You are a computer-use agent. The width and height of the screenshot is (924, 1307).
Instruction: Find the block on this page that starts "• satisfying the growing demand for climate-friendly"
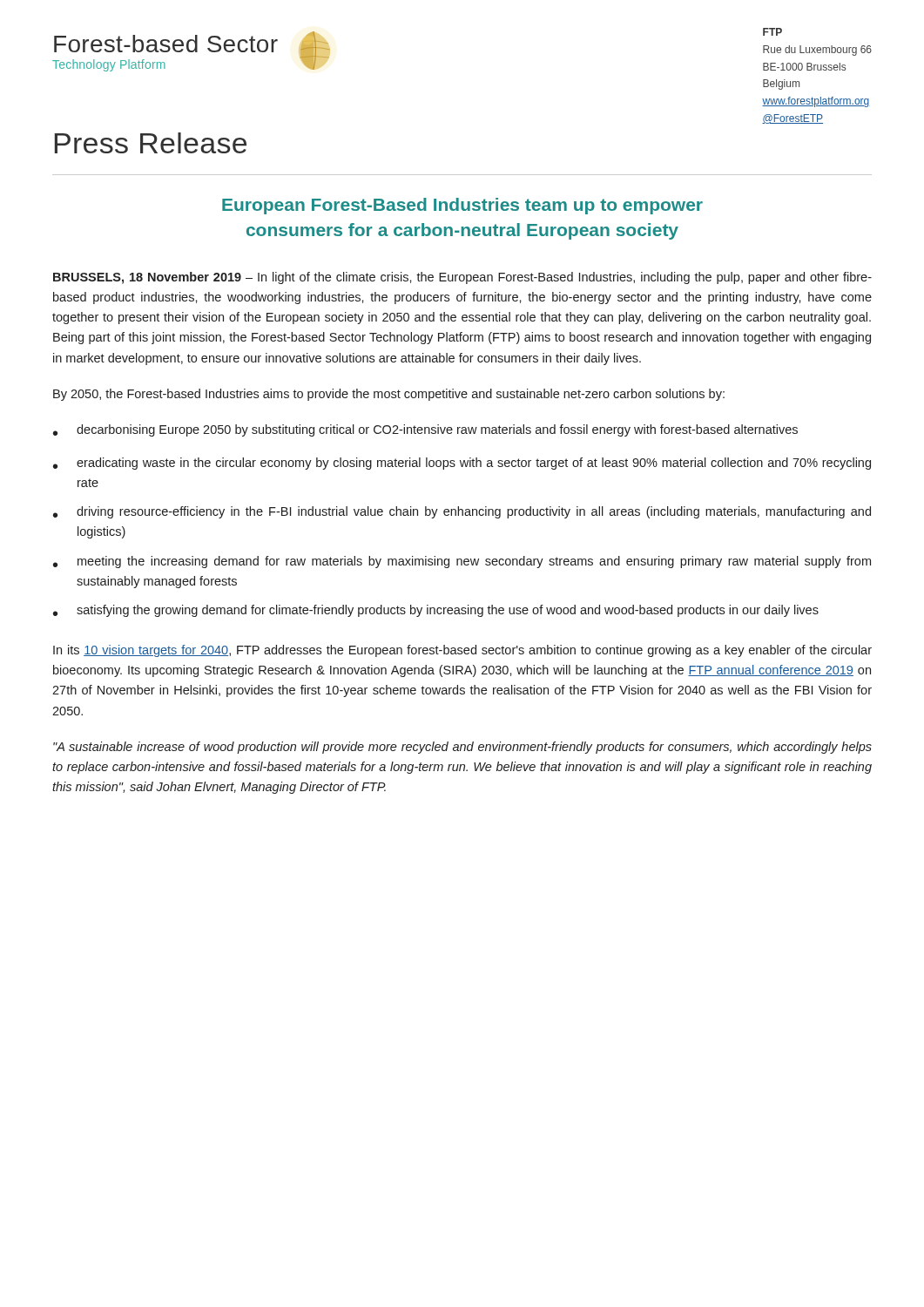click(x=462, y=613)
